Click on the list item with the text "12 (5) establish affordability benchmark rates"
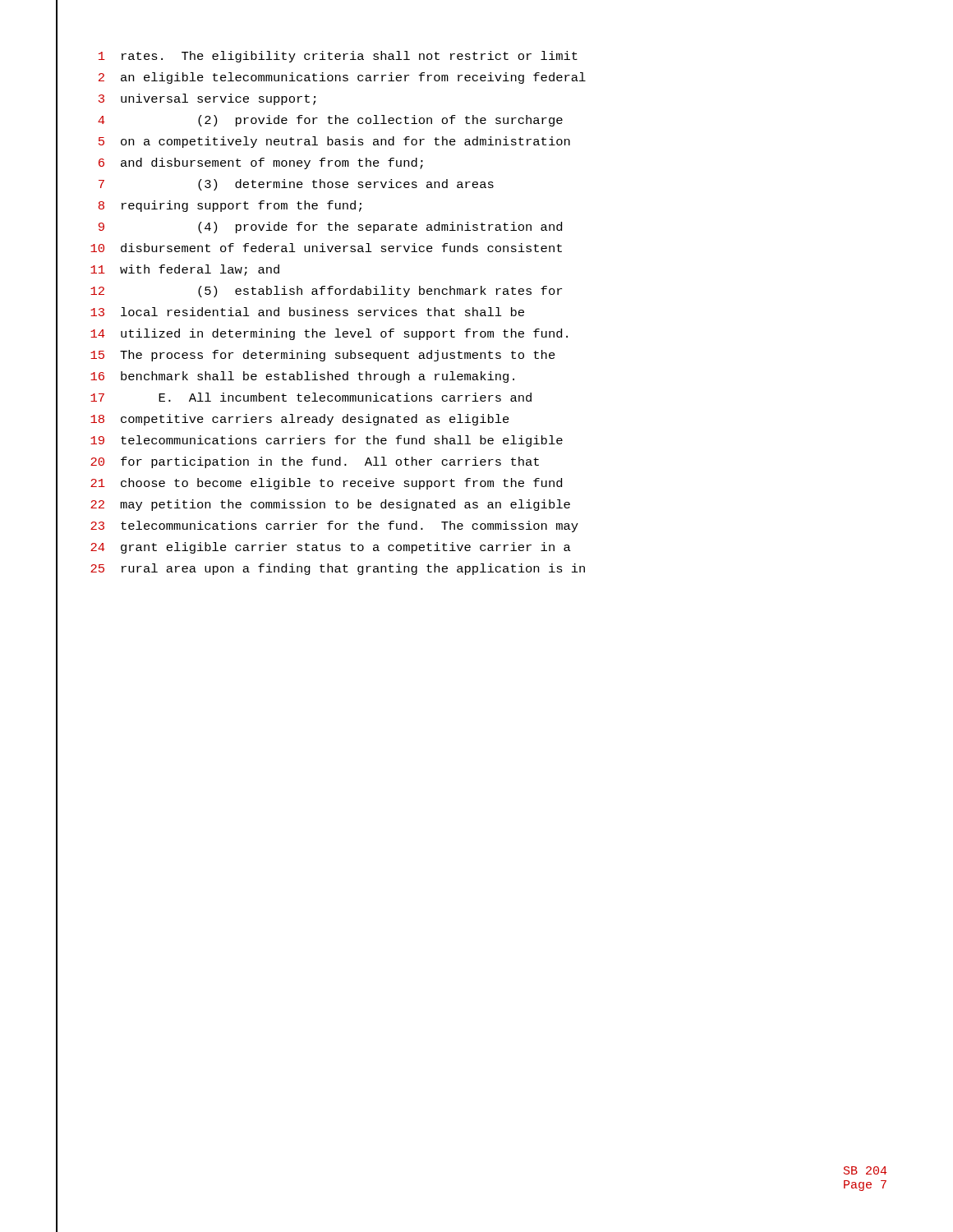953x1232 pixels. pos(458,292)
